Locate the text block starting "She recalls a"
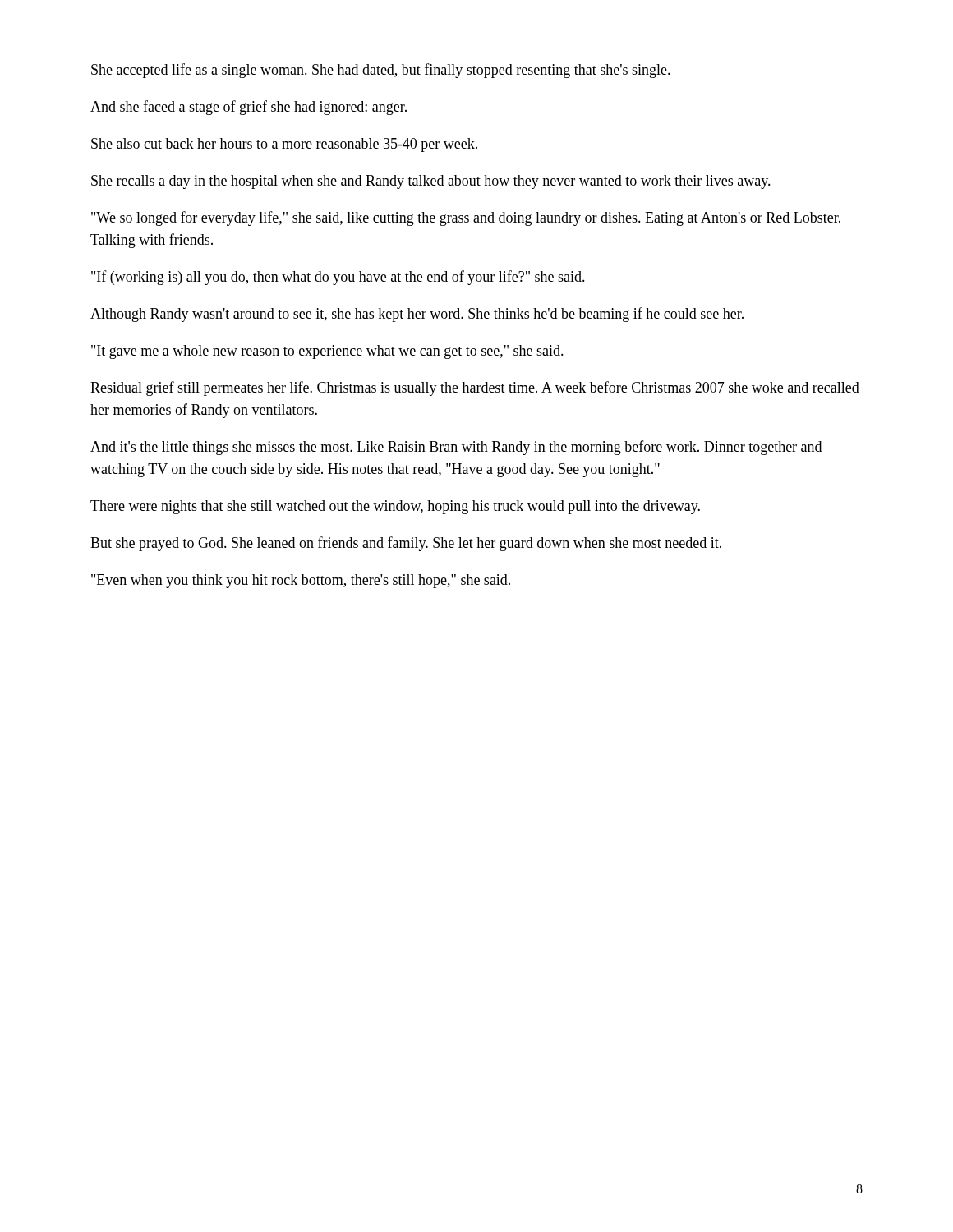 click(431, 181)
